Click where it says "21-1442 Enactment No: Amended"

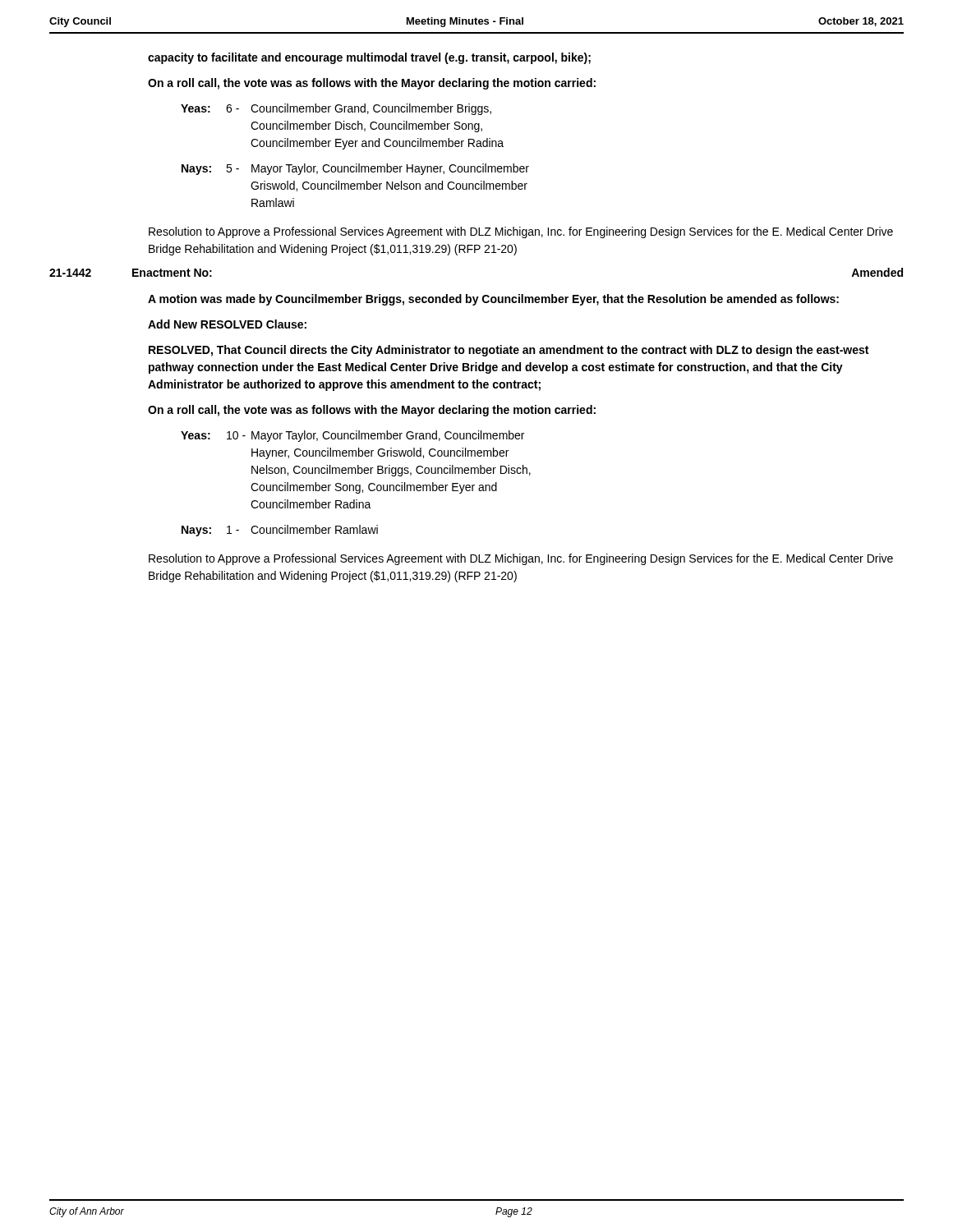[x=79, y=273]
